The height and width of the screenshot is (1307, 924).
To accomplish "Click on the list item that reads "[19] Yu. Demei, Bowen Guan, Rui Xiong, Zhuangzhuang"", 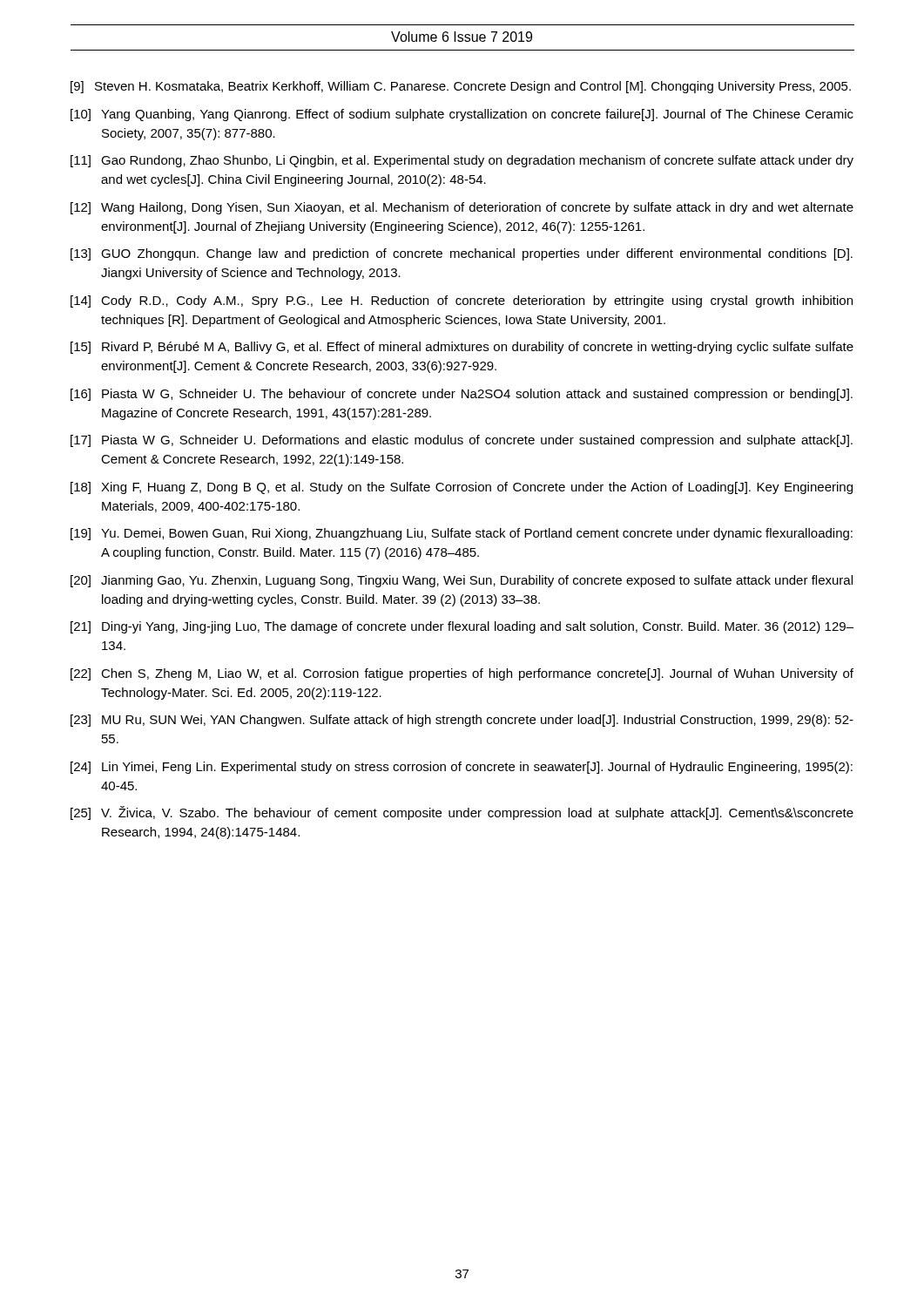I will pos(462,543).
